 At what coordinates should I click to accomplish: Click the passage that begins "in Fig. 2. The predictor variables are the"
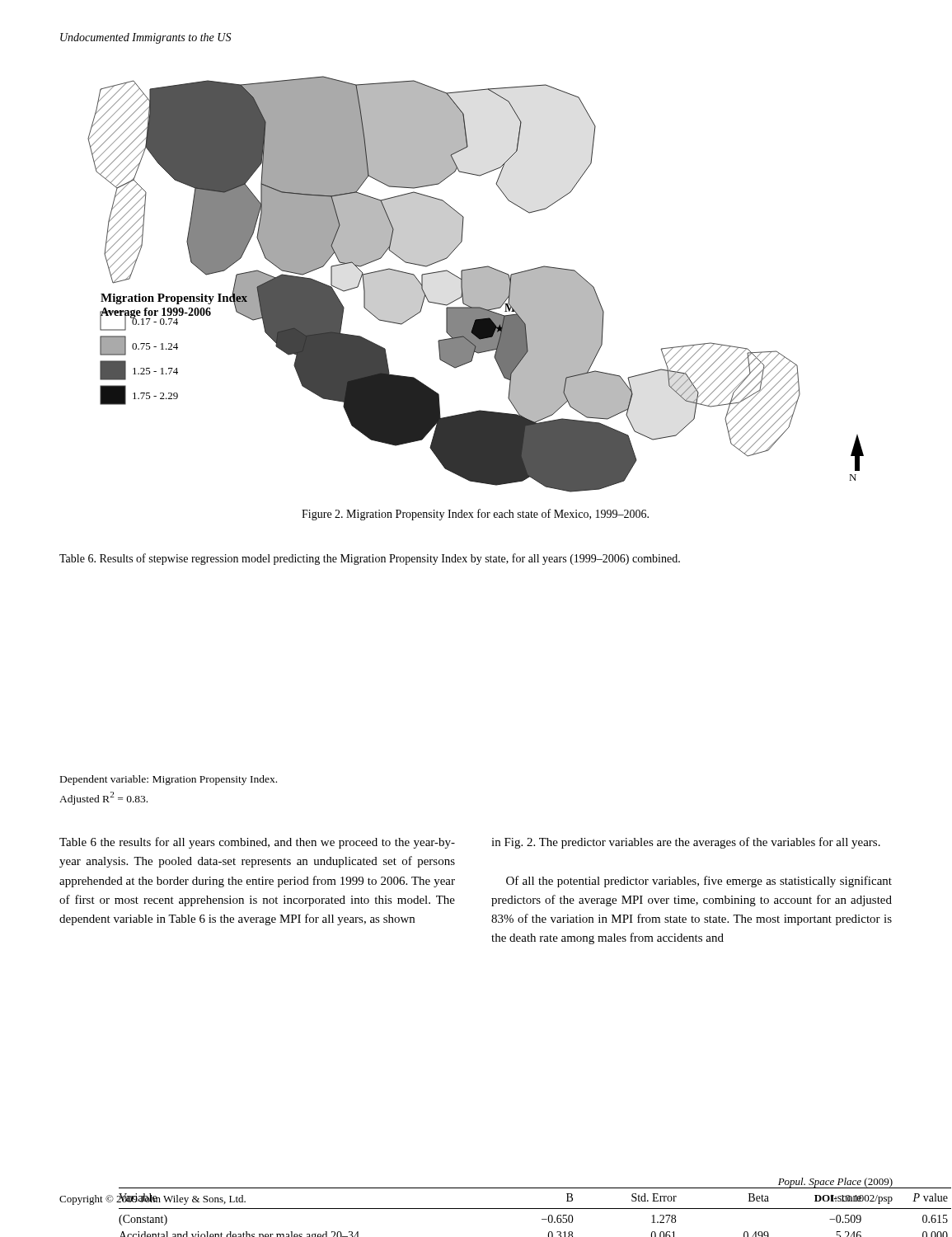pyautogui.click(x=692, y=890)
